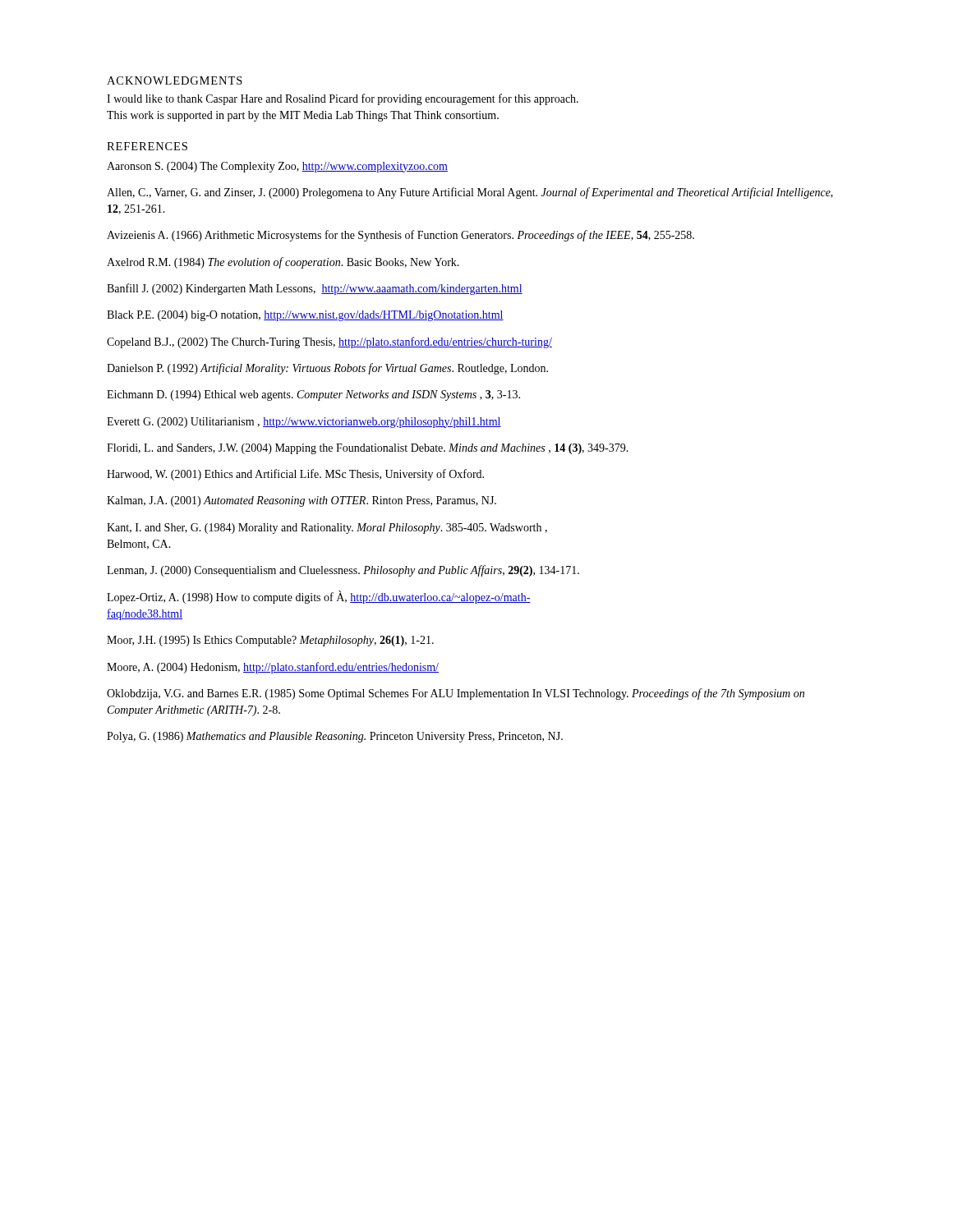Find the block on this page that starts "Allen, C., Varner, G. and Zinser, J. (2000)"

pos(470,201)
